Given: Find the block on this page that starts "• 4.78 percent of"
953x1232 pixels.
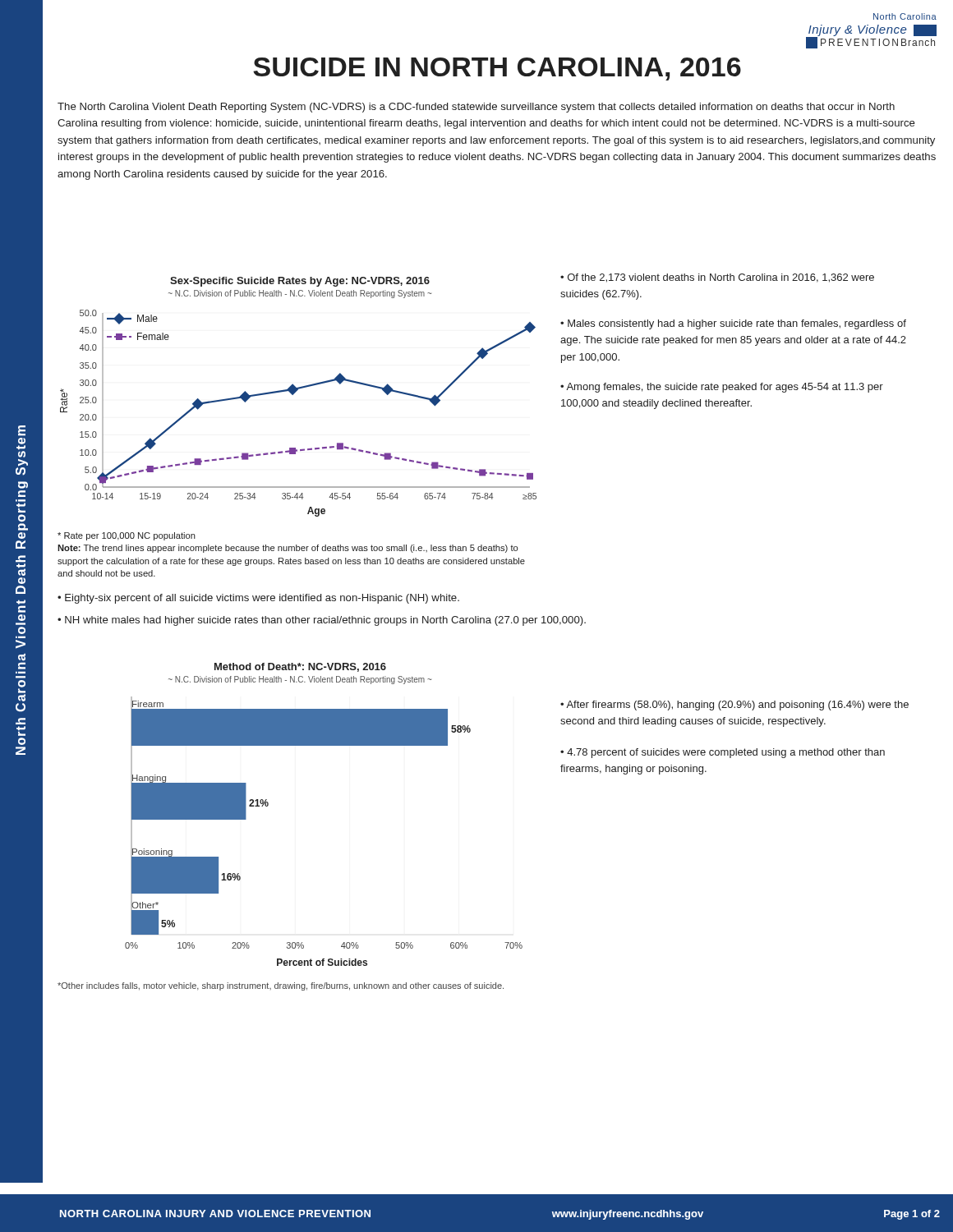Looking at the screenshot, I should click(723, 760).
